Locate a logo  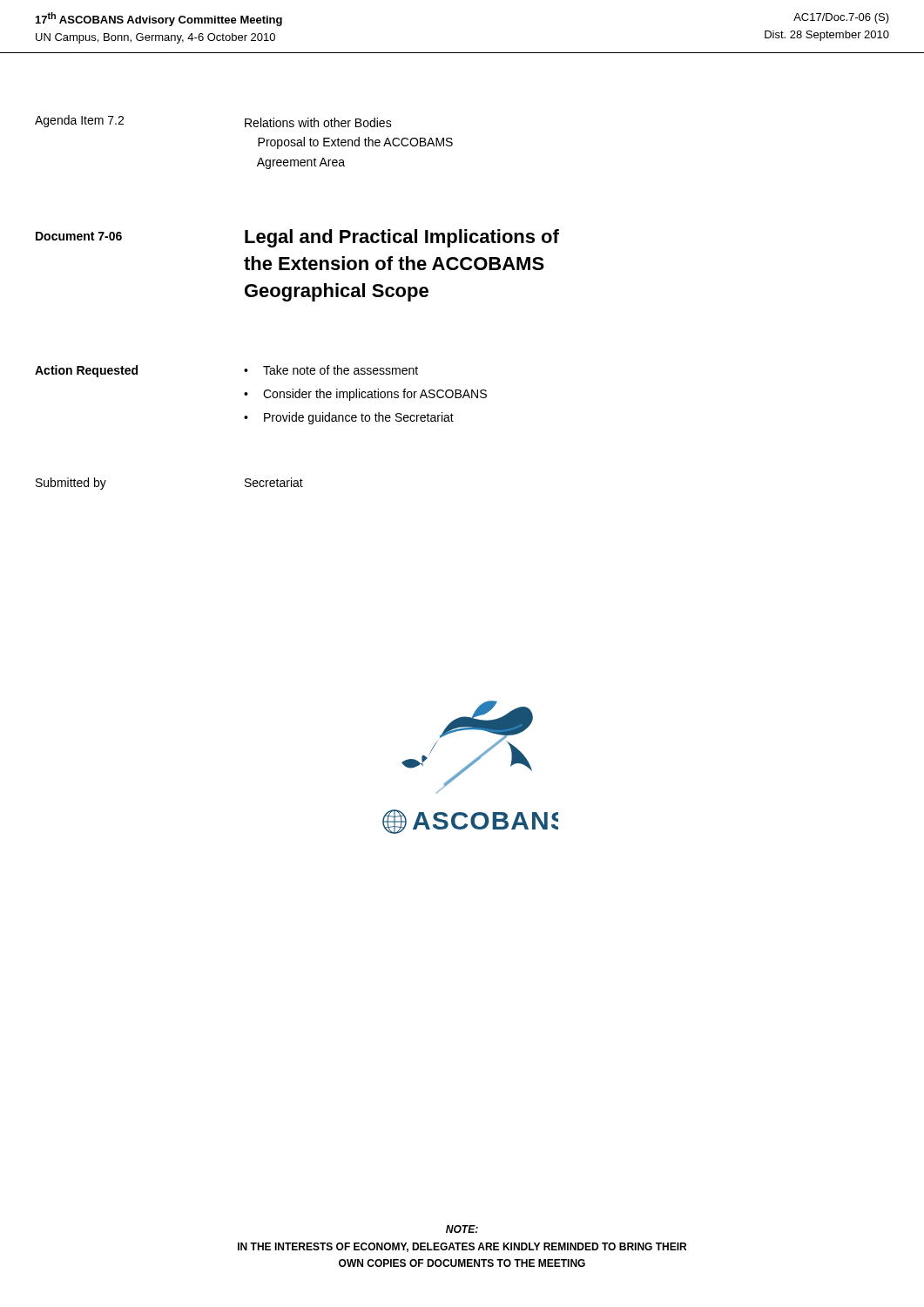pos(462,767)
